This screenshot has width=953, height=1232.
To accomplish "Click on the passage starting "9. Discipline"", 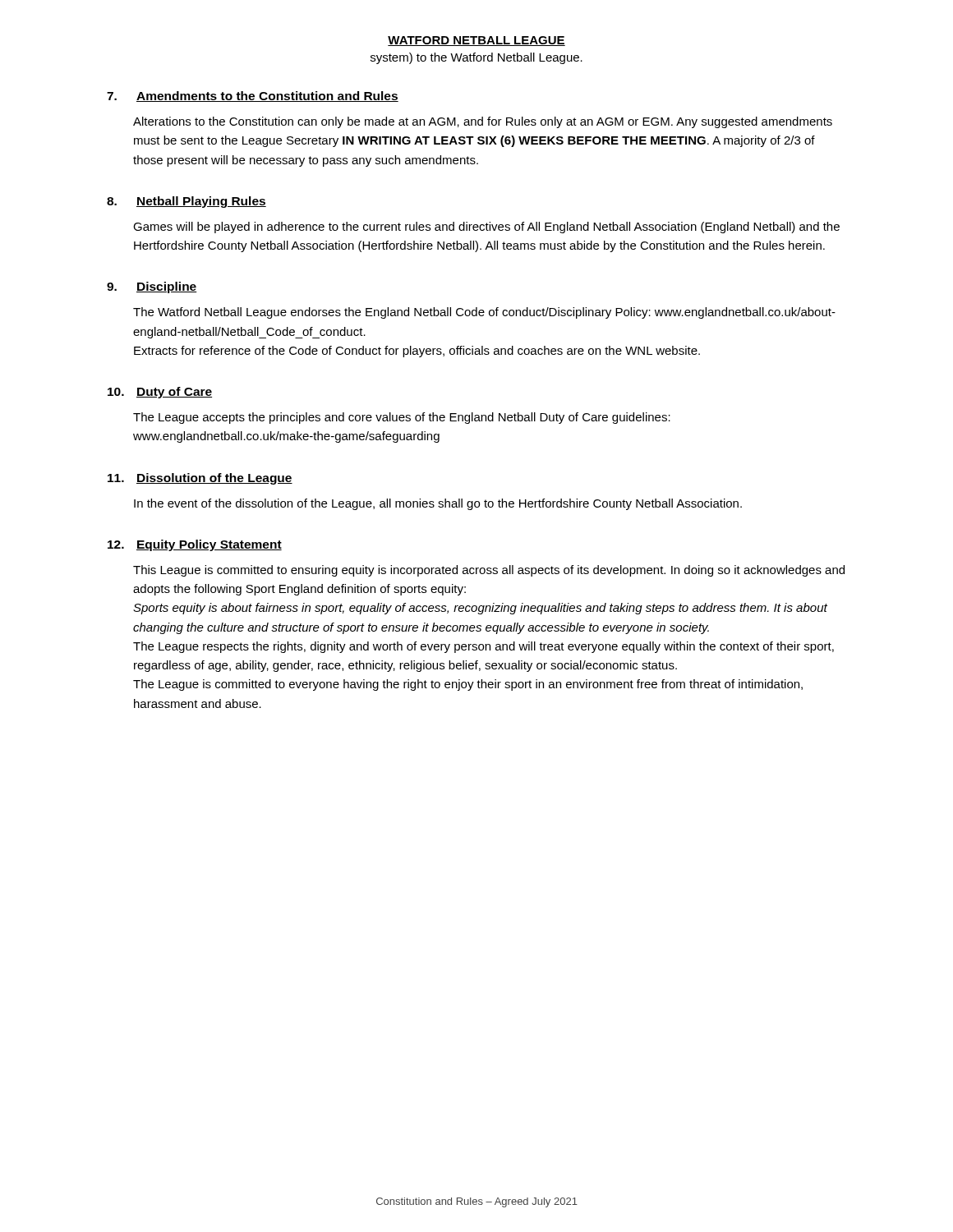I will pyautogui.click(x=152, y=287).
